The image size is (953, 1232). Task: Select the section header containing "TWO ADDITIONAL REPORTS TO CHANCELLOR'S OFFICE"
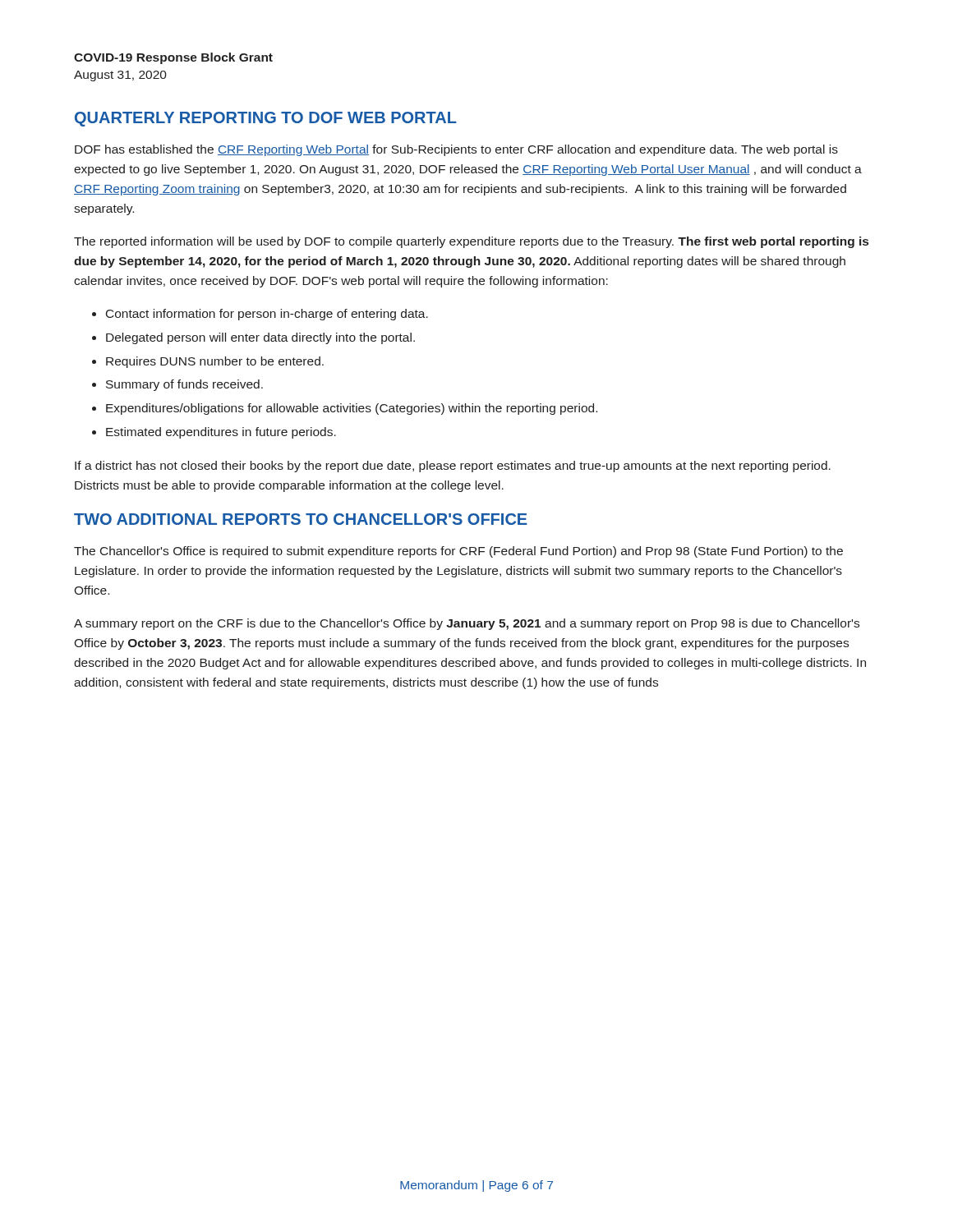pyautogui.click(x=301, y=519)
